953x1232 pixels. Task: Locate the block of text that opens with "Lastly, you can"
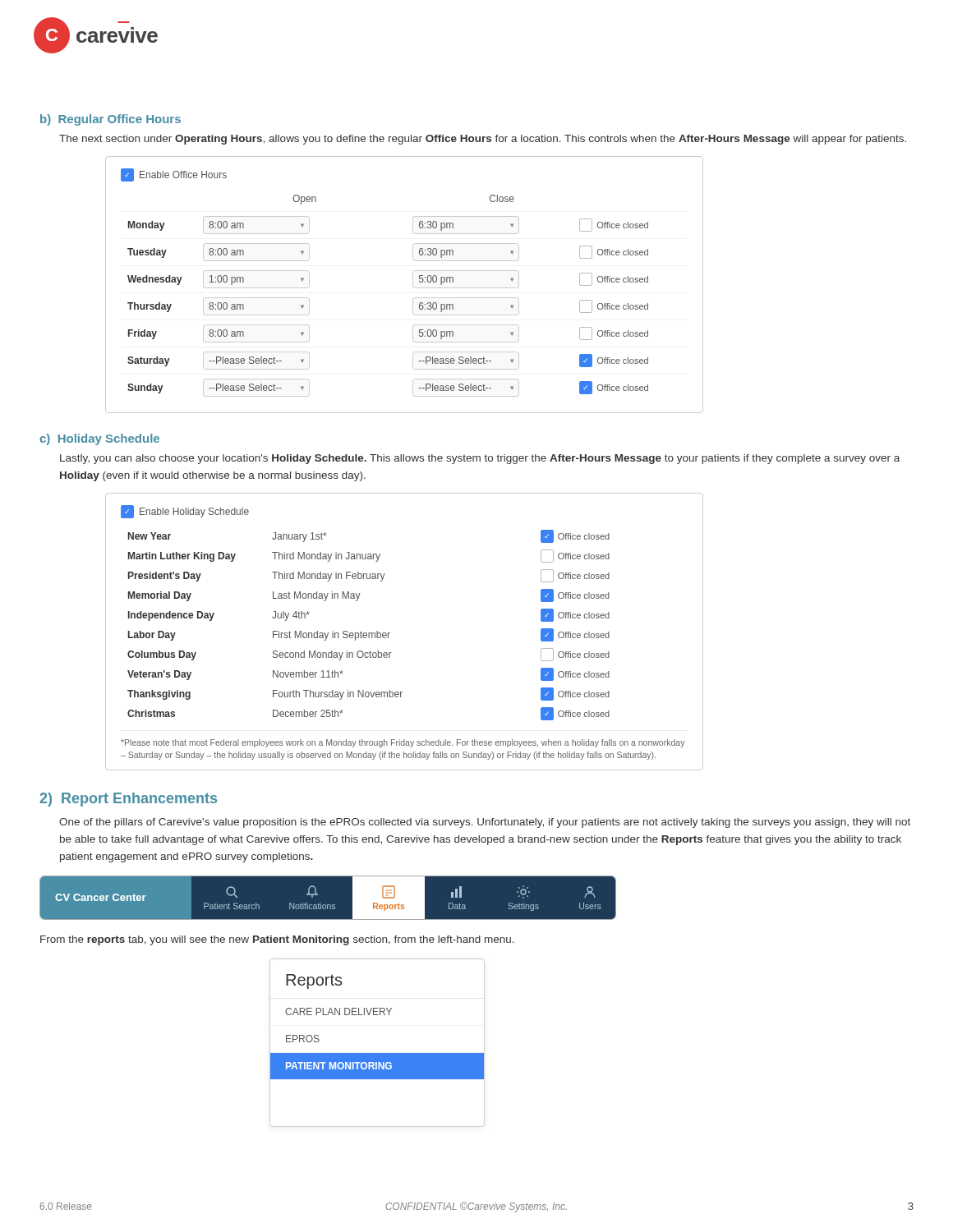tap(480, 466)
